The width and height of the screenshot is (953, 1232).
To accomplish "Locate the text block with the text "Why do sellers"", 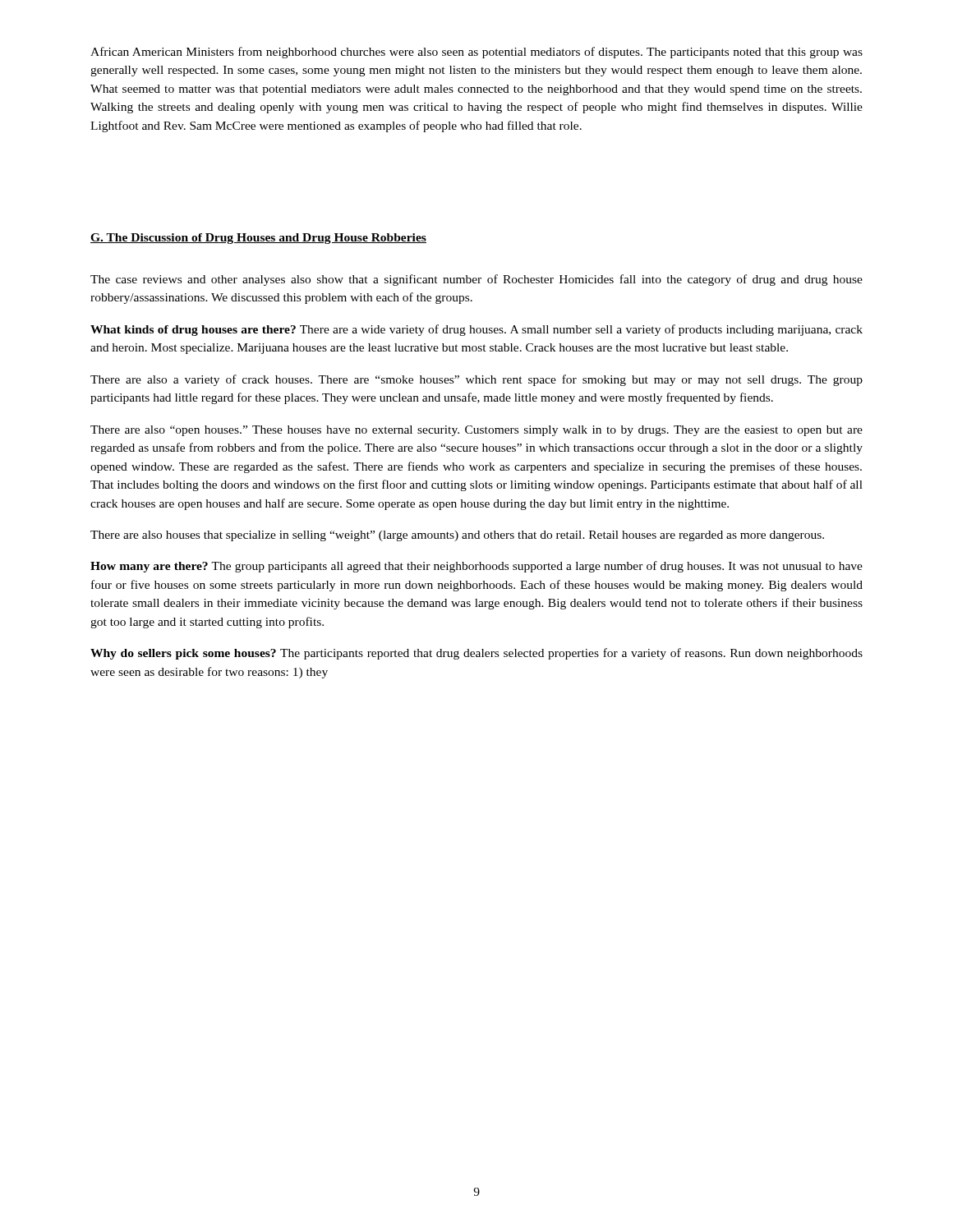I will (476, 663).
